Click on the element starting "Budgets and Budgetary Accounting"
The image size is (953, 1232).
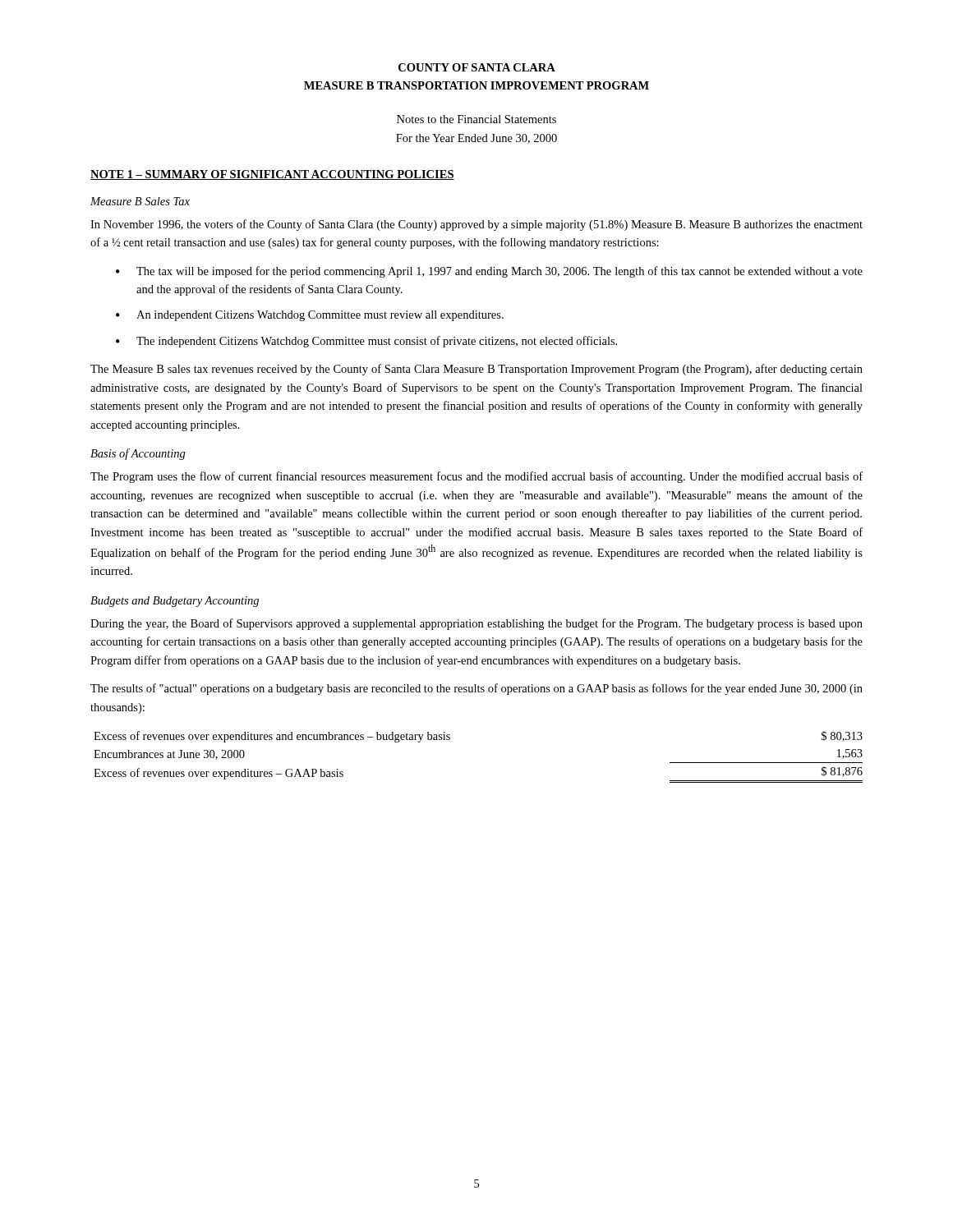(175, 600)
